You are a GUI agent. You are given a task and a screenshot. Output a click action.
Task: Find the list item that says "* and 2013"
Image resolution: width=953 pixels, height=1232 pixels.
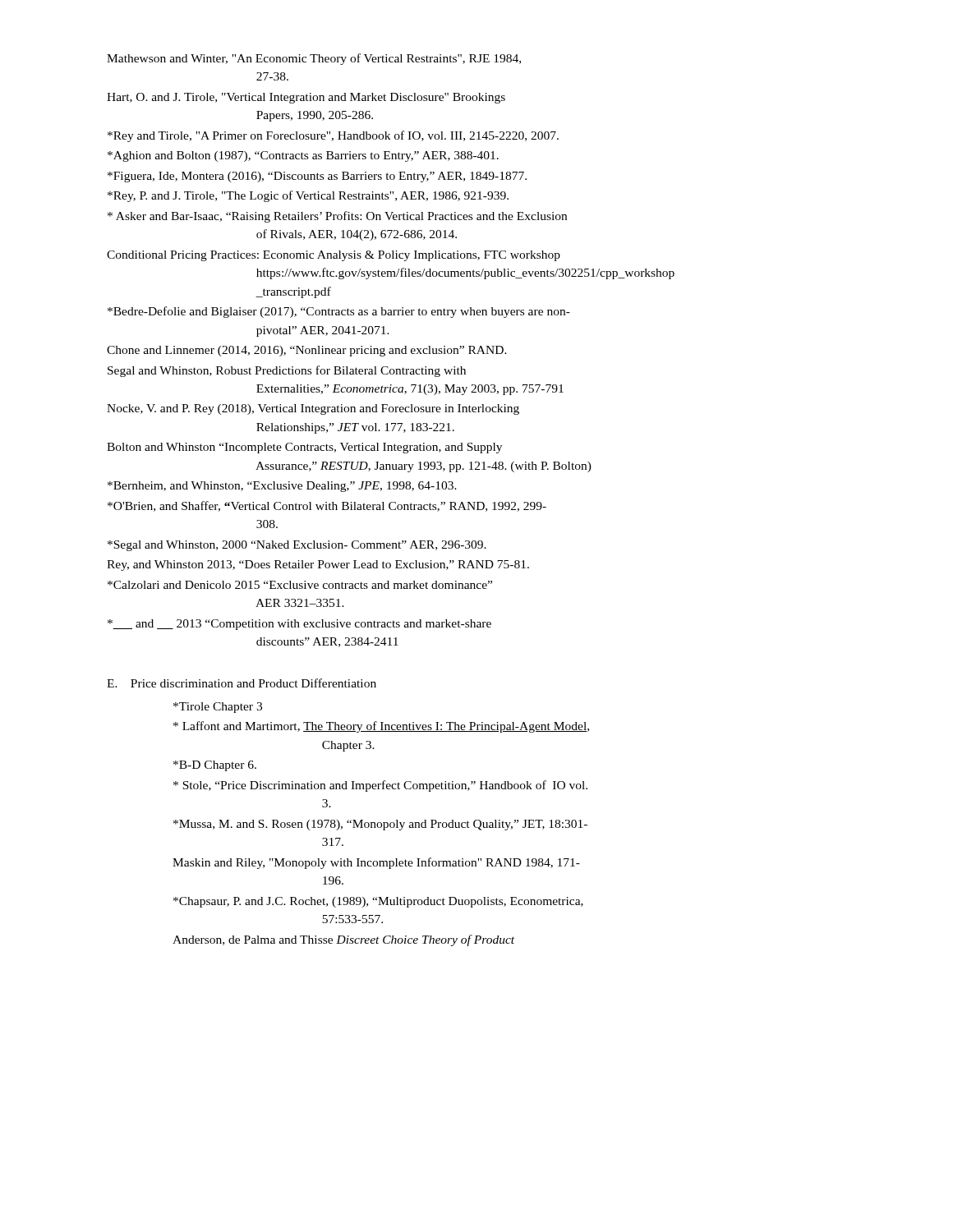click(299, 632)
